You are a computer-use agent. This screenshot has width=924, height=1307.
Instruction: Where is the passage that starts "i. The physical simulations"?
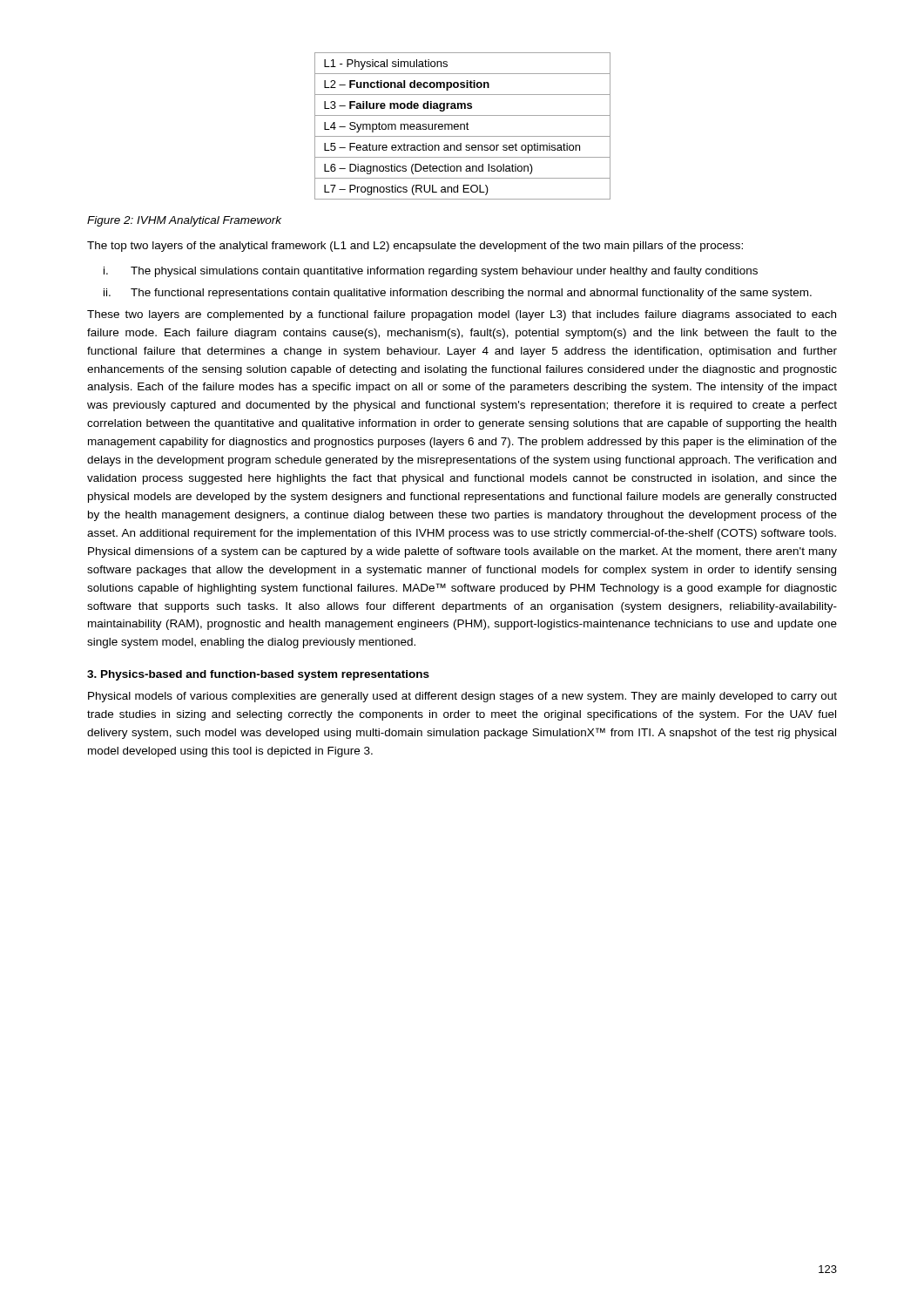[462, 271]
